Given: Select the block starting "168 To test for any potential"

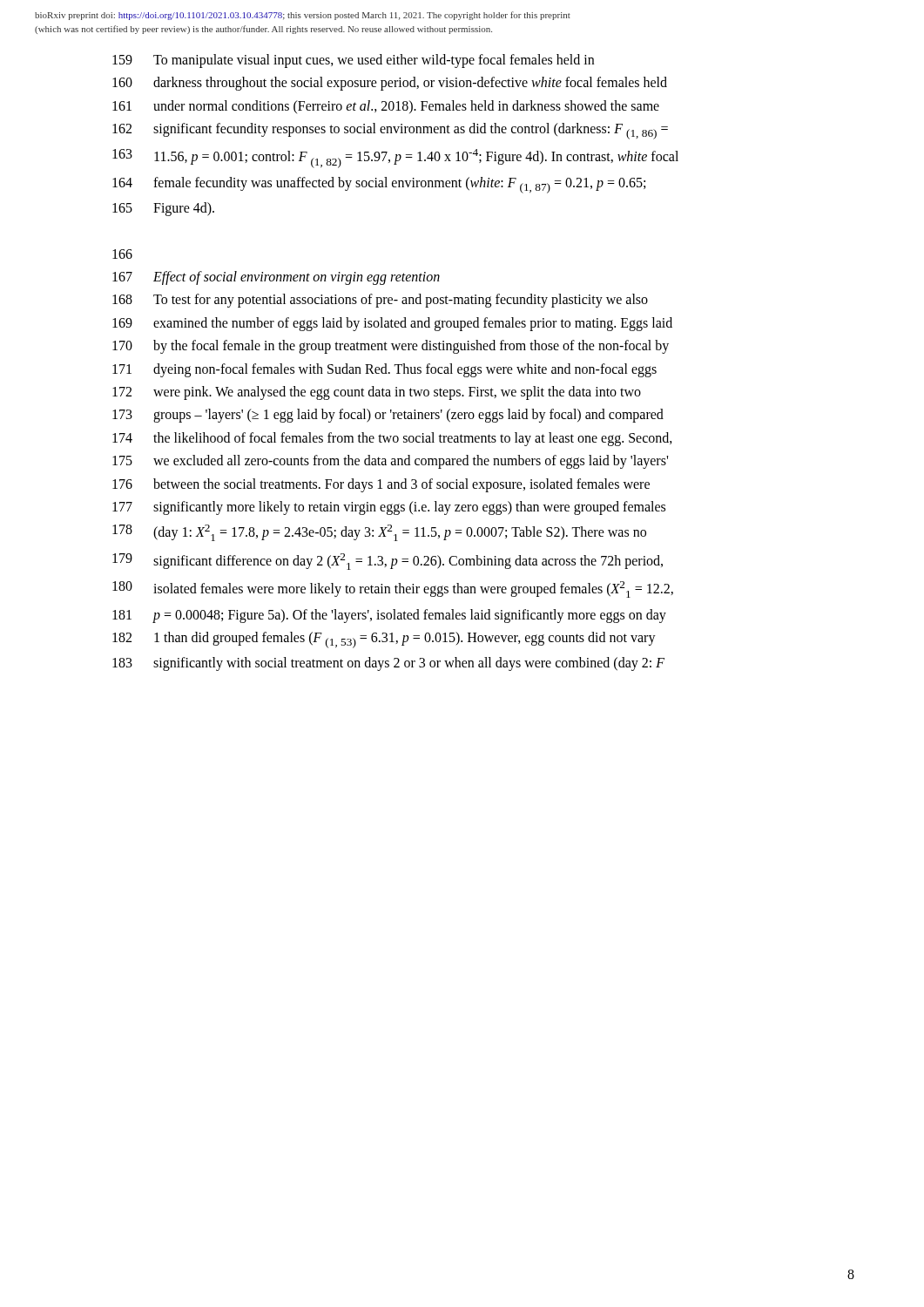Looking at the screenshot, I should coord(462,300).
